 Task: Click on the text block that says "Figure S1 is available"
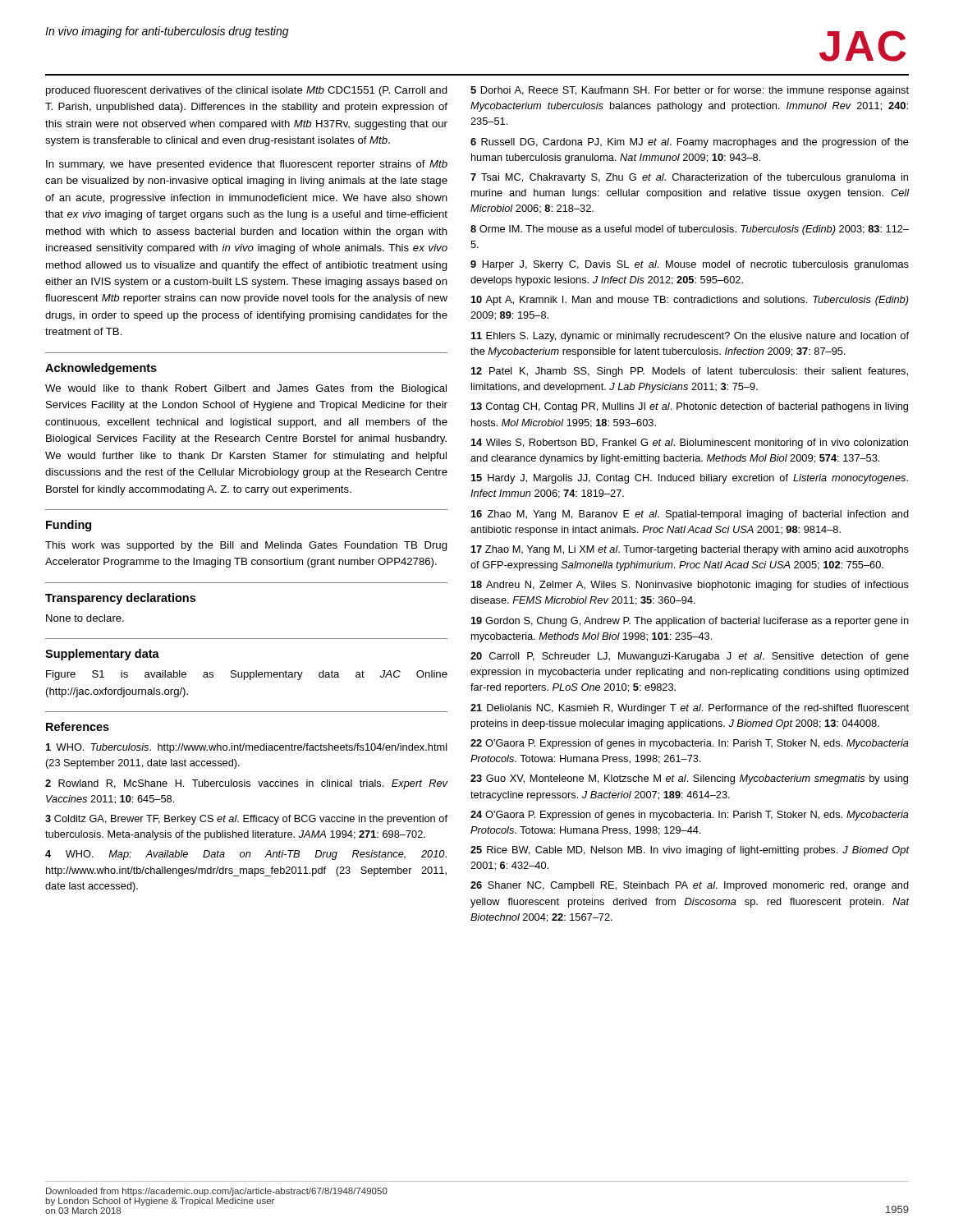[x=246, y=683]
